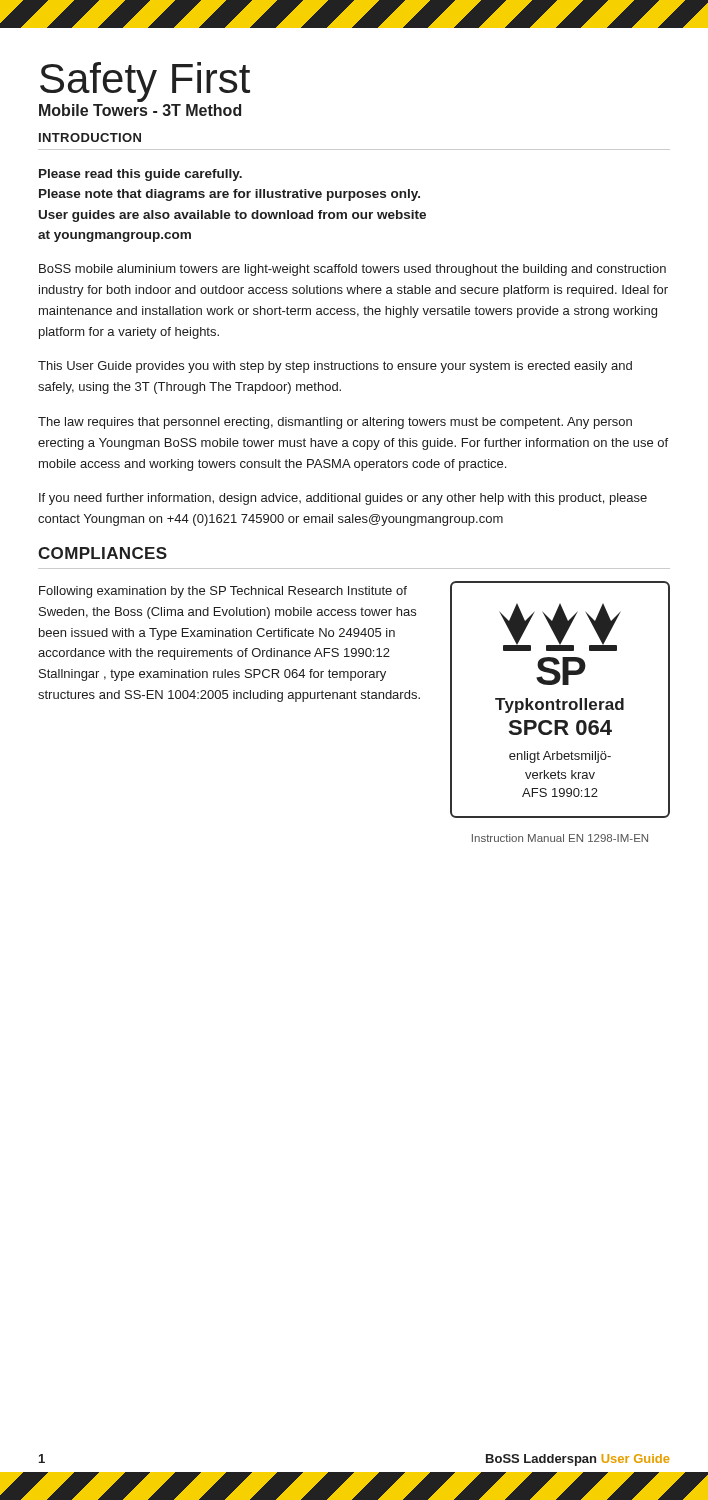Viewport: 708px width, 1500px height.
Task: Find a logo
Action: 560,699
